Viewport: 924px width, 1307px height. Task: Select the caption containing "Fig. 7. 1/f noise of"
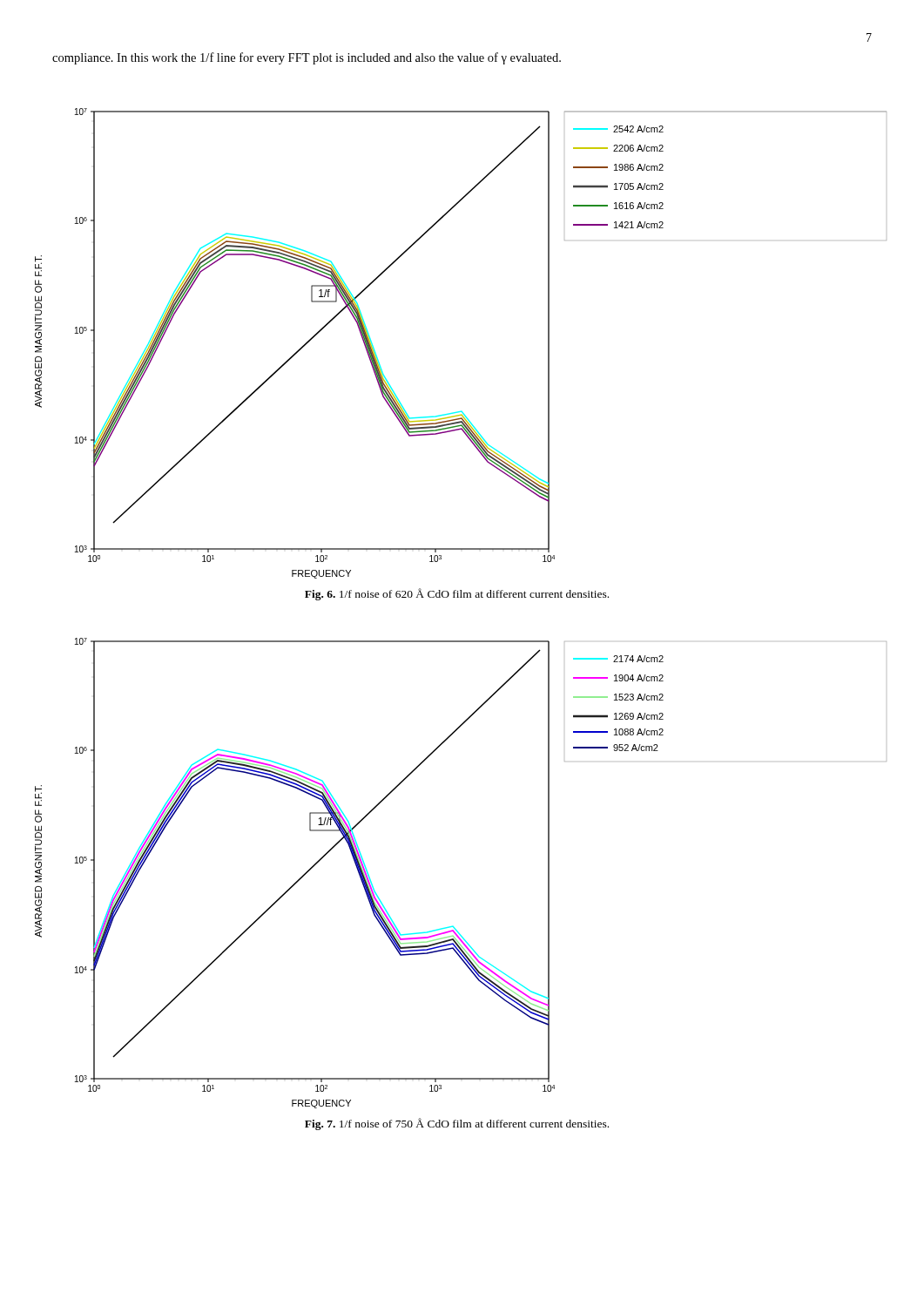tap(457, 1124)
